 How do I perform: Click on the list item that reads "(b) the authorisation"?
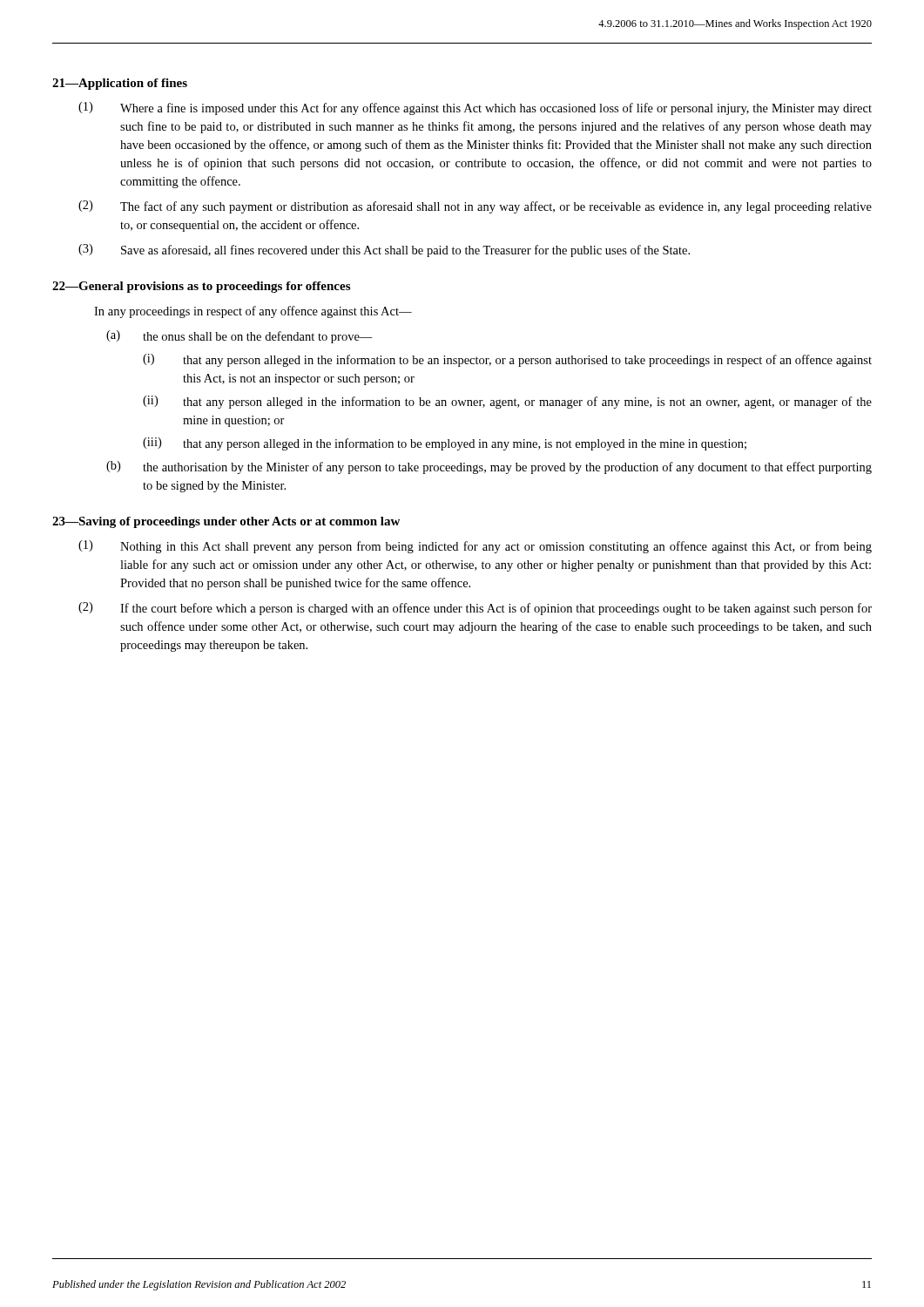click(x=483, y=477)
